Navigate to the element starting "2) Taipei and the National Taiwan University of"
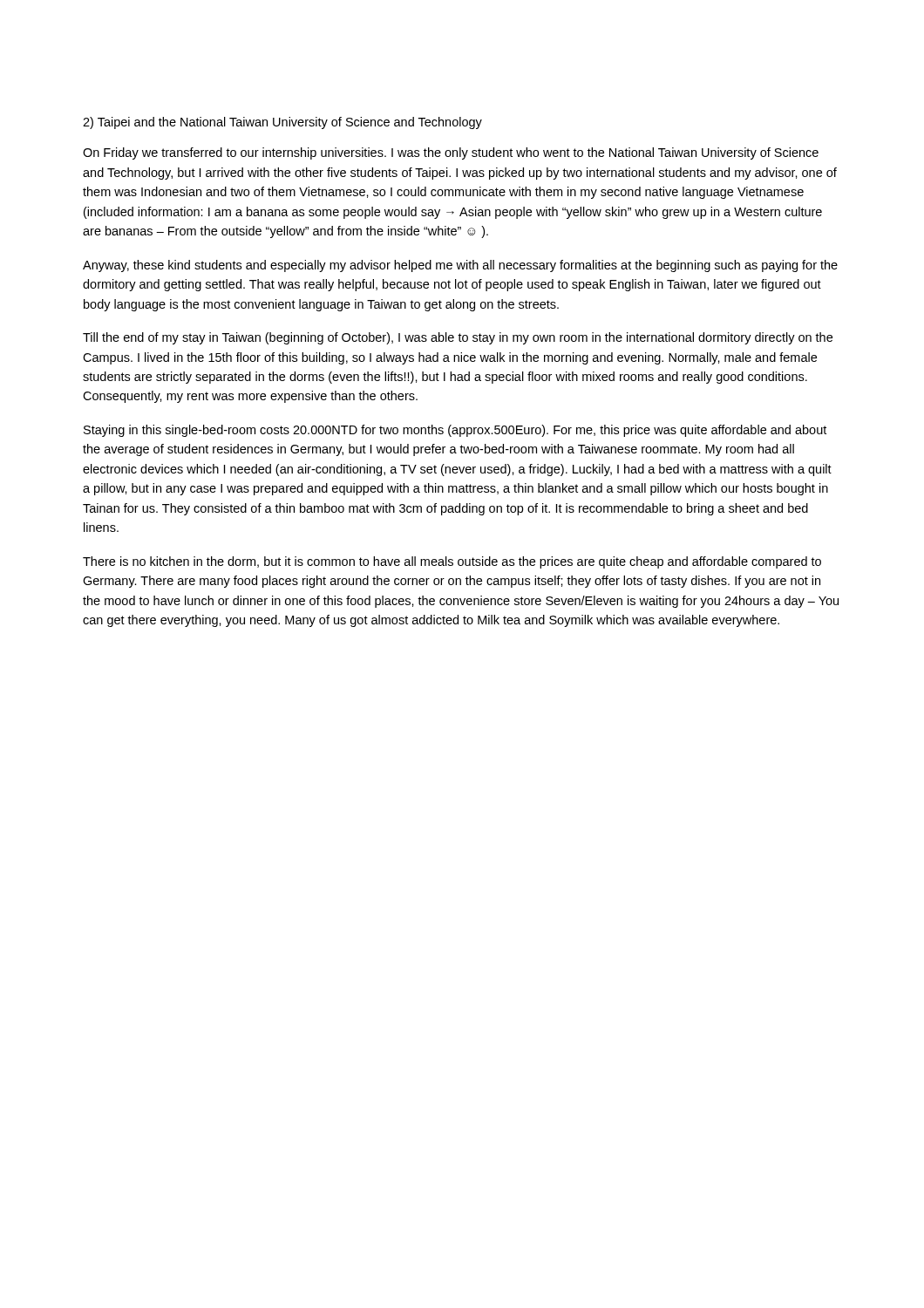This screenshot has height=1308, width=924. [x=282, y=122]
